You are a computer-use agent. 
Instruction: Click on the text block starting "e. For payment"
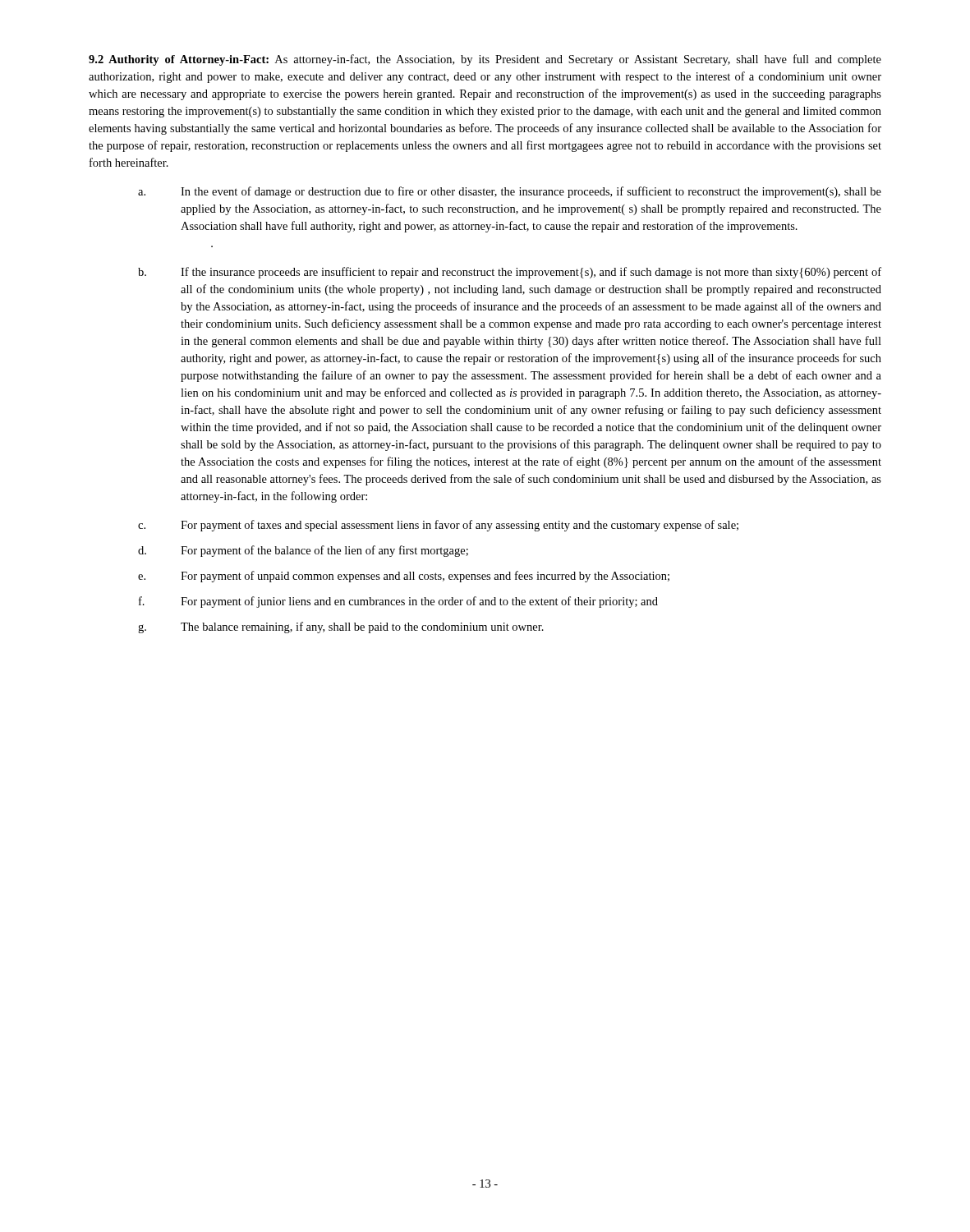point(404,577)
